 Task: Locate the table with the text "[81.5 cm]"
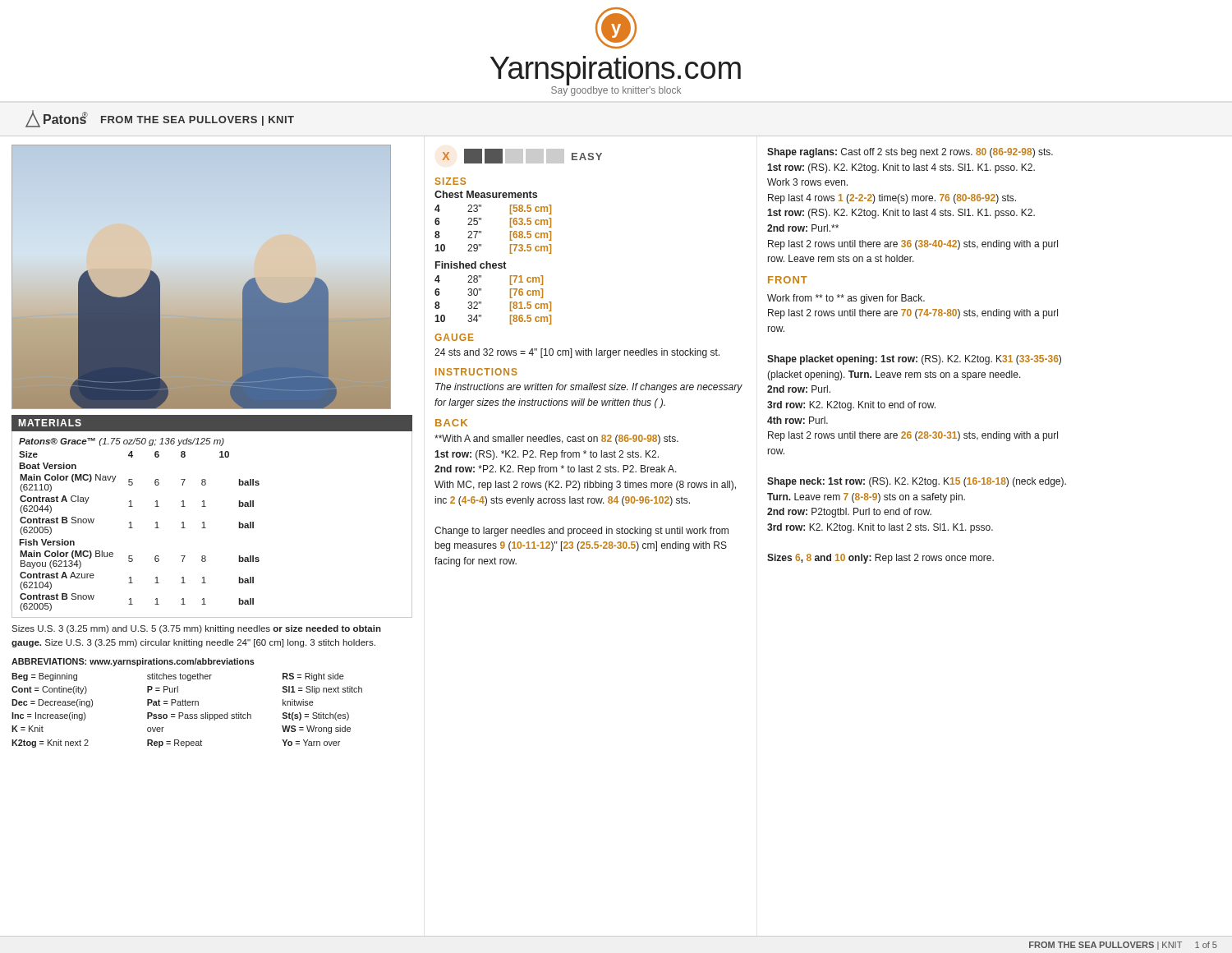click(591, 292)
